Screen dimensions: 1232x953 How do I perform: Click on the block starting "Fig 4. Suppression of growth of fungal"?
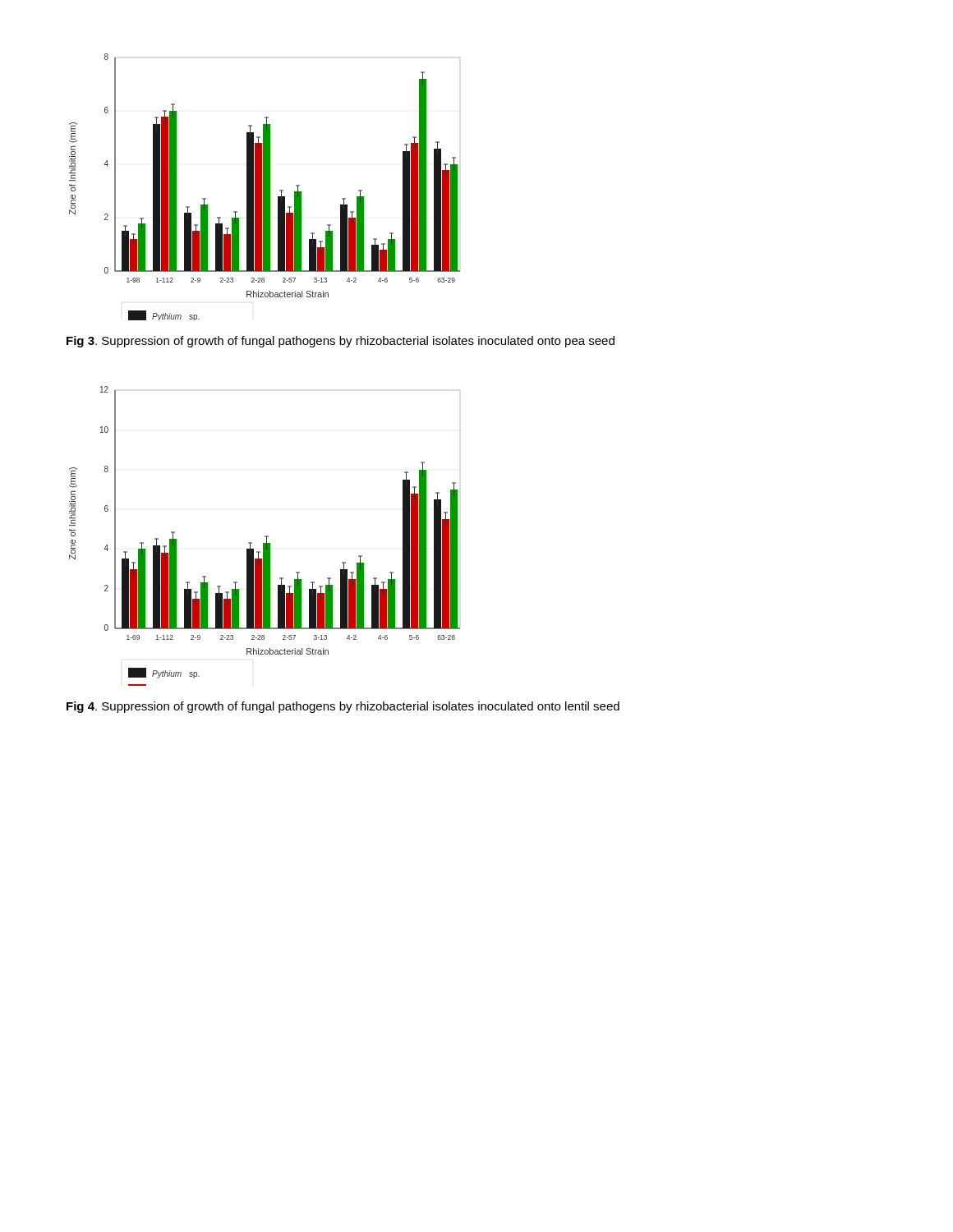343,706
